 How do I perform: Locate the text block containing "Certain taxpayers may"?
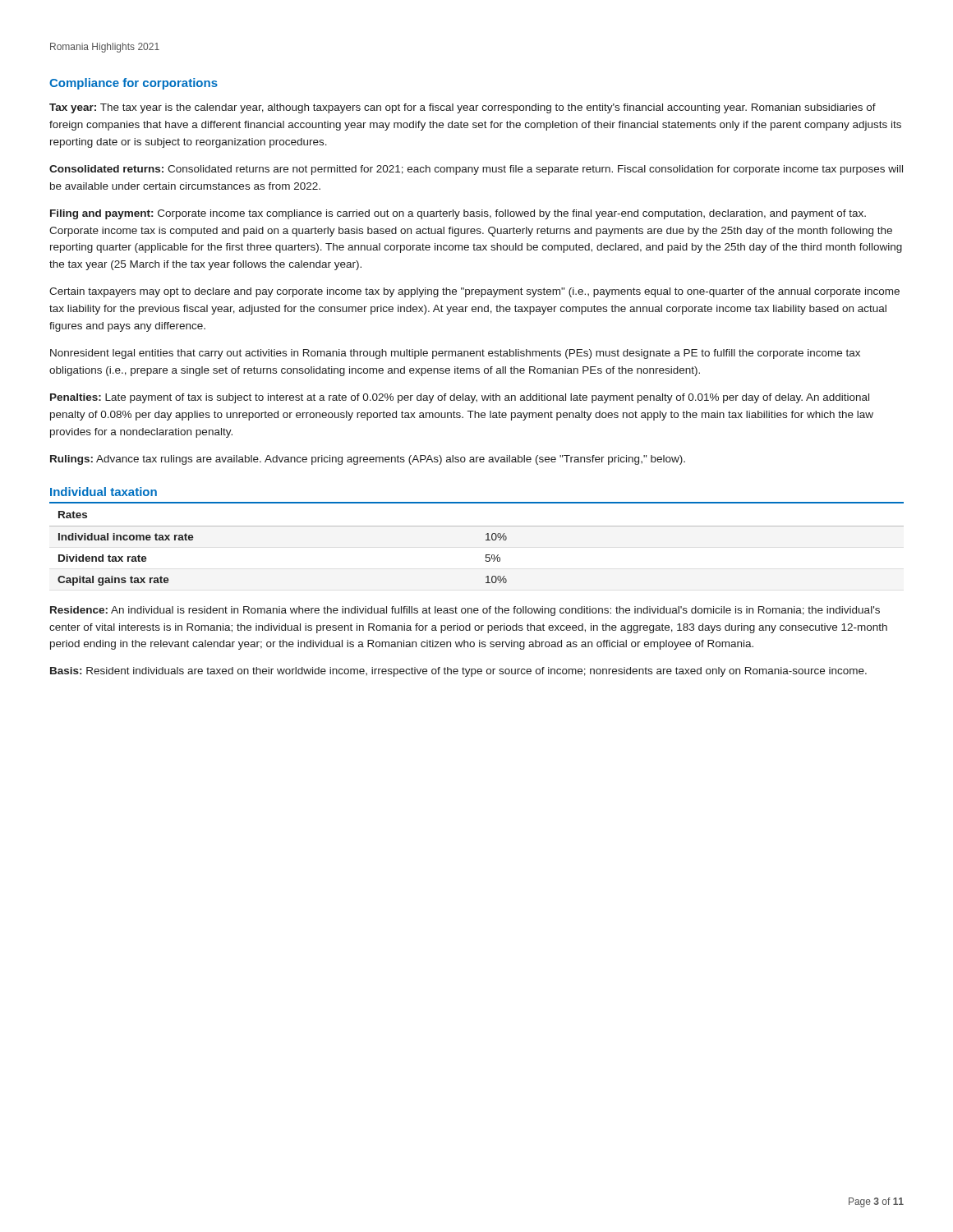475,309
